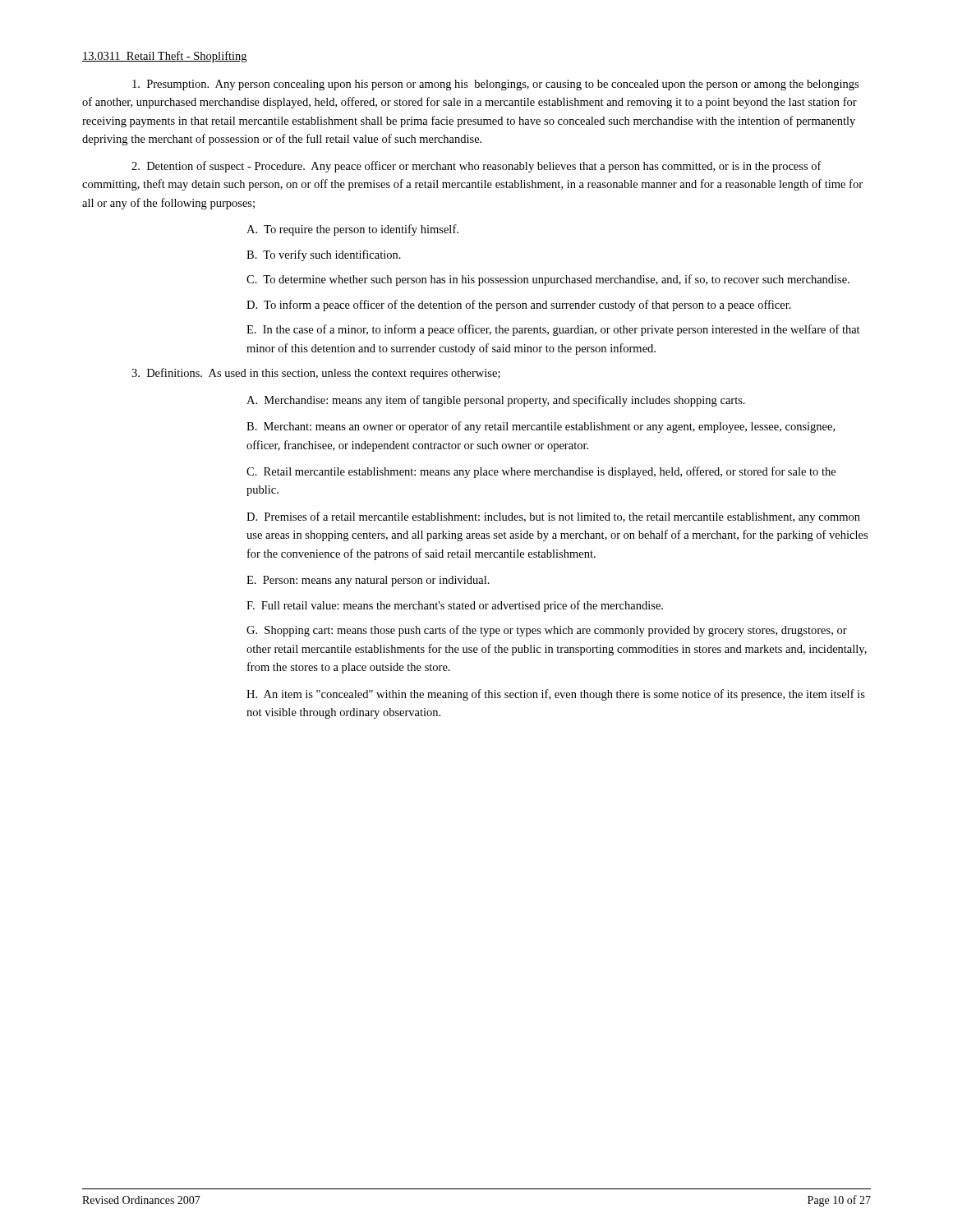The image size is (953, 1232).
Task: Locate the text block with the text "Detention of suspect - Procedure. Any peace"
Action: (x=476, y=184)
